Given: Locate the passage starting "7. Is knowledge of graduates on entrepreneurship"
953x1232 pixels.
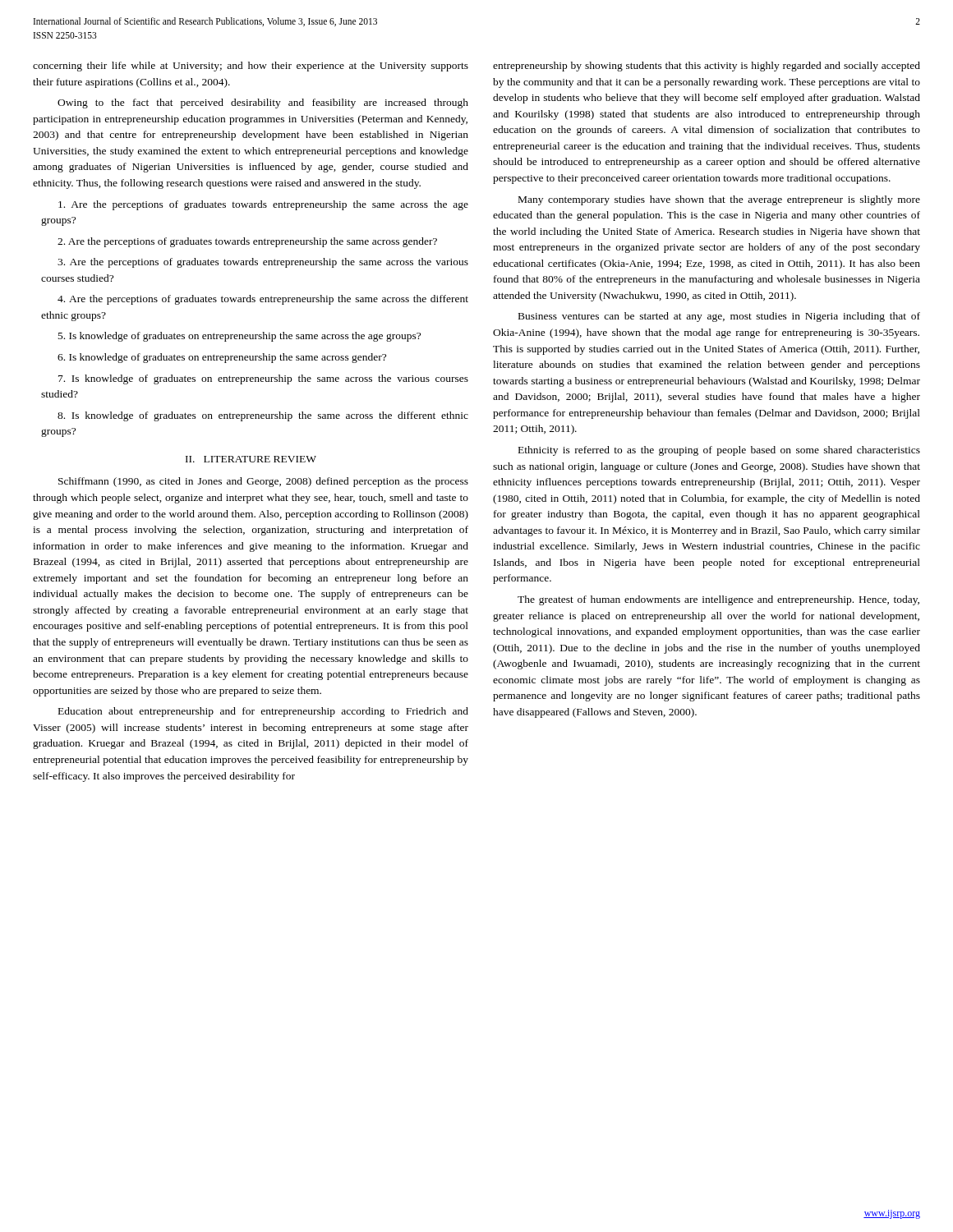Looking at the screenshot, I should 255,386.
